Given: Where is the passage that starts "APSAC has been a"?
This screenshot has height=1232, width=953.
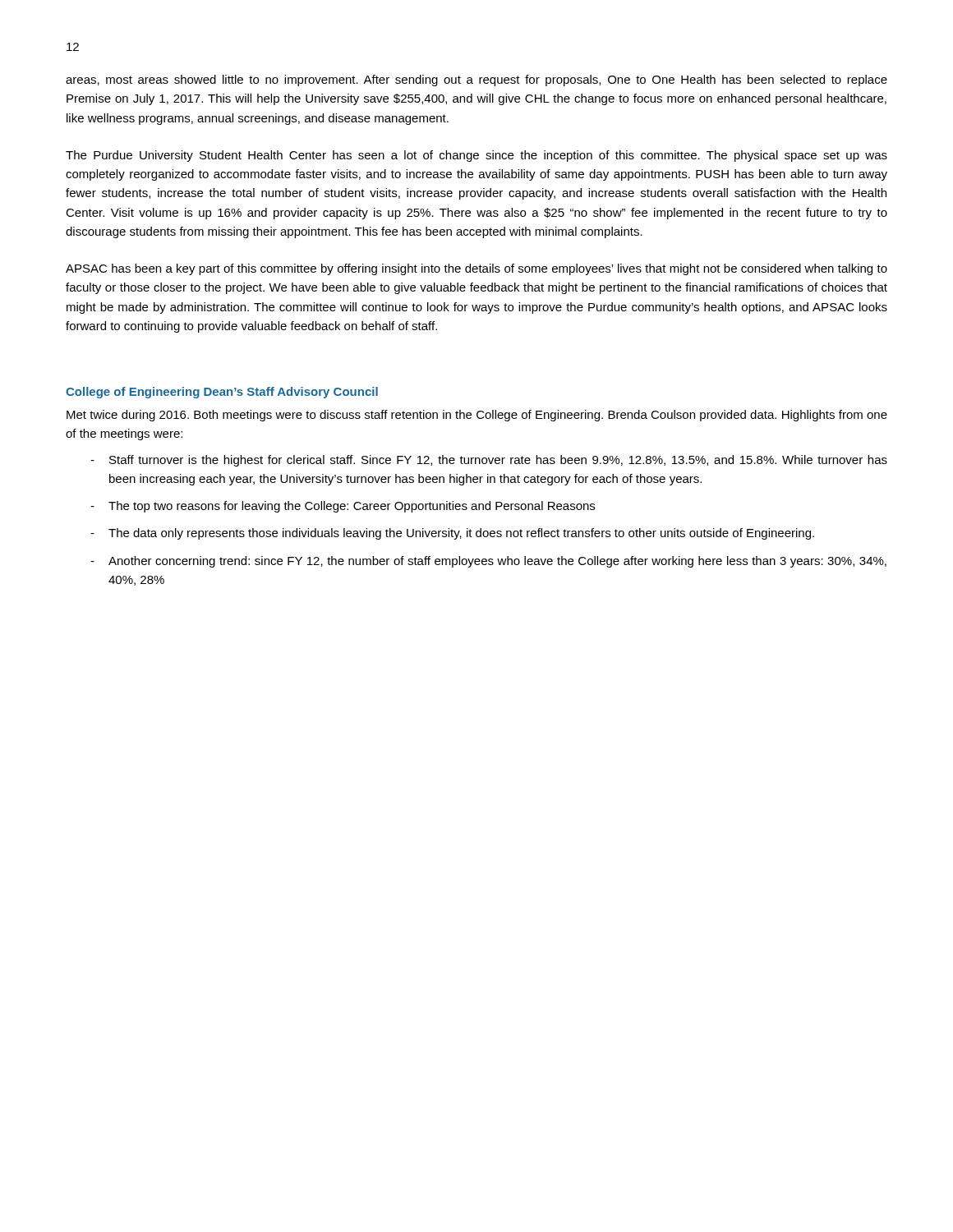Looking at the screenshot, I should (476, 297).
